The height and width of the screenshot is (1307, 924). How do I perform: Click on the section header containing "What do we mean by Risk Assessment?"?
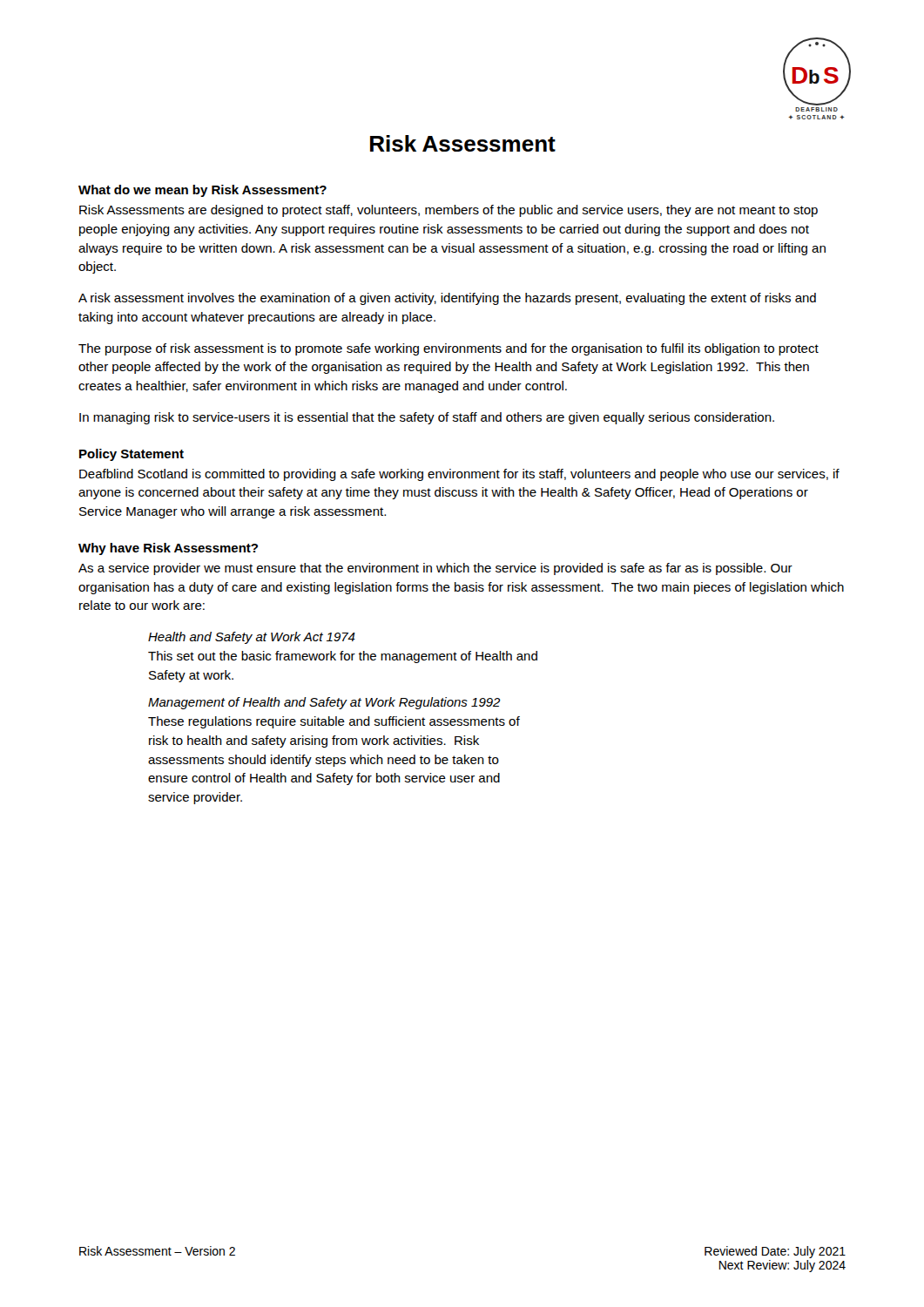pos(203,190)
